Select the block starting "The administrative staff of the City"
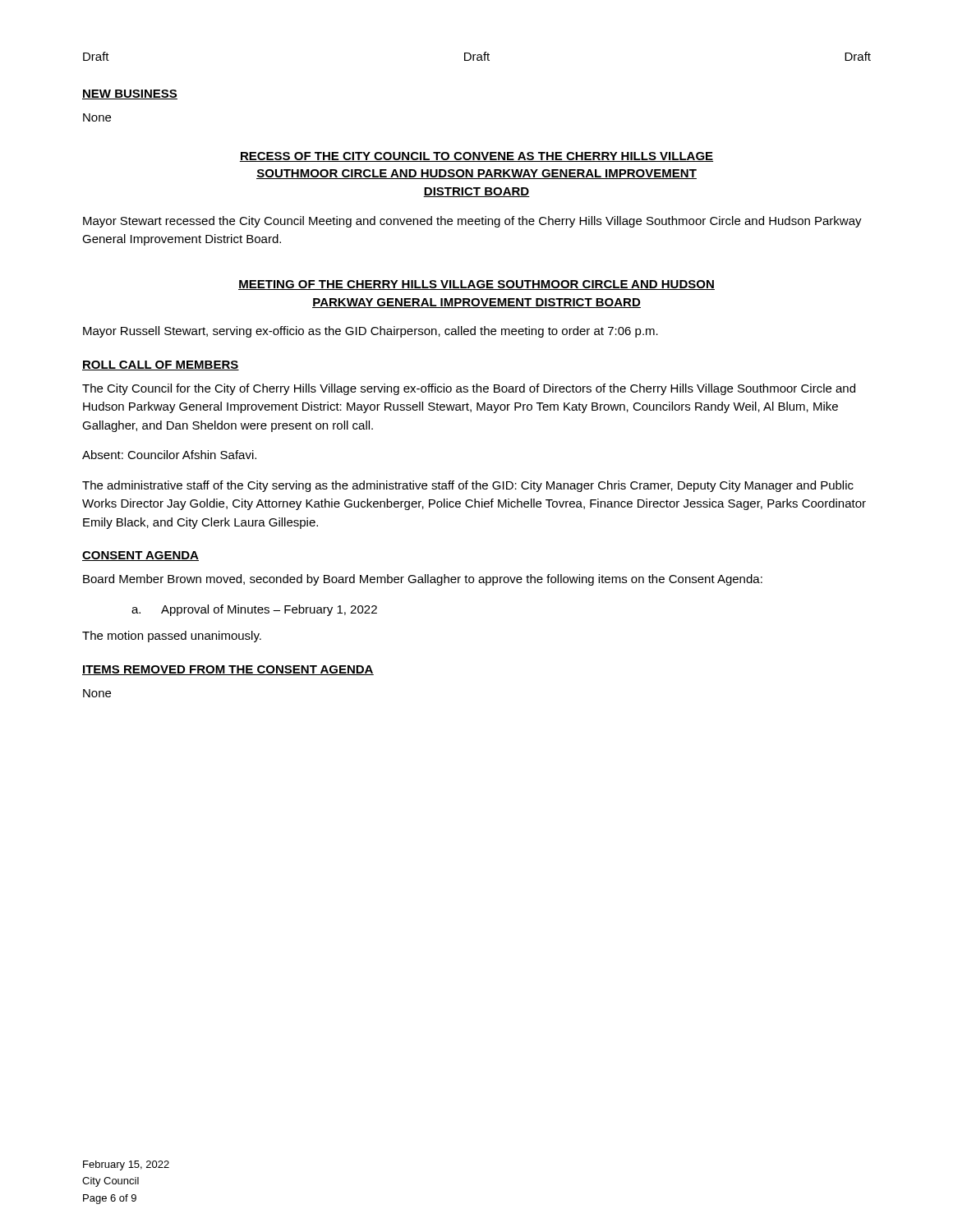Image resolution: width=953 pixels, height=1232 pixels. [474, 503]
